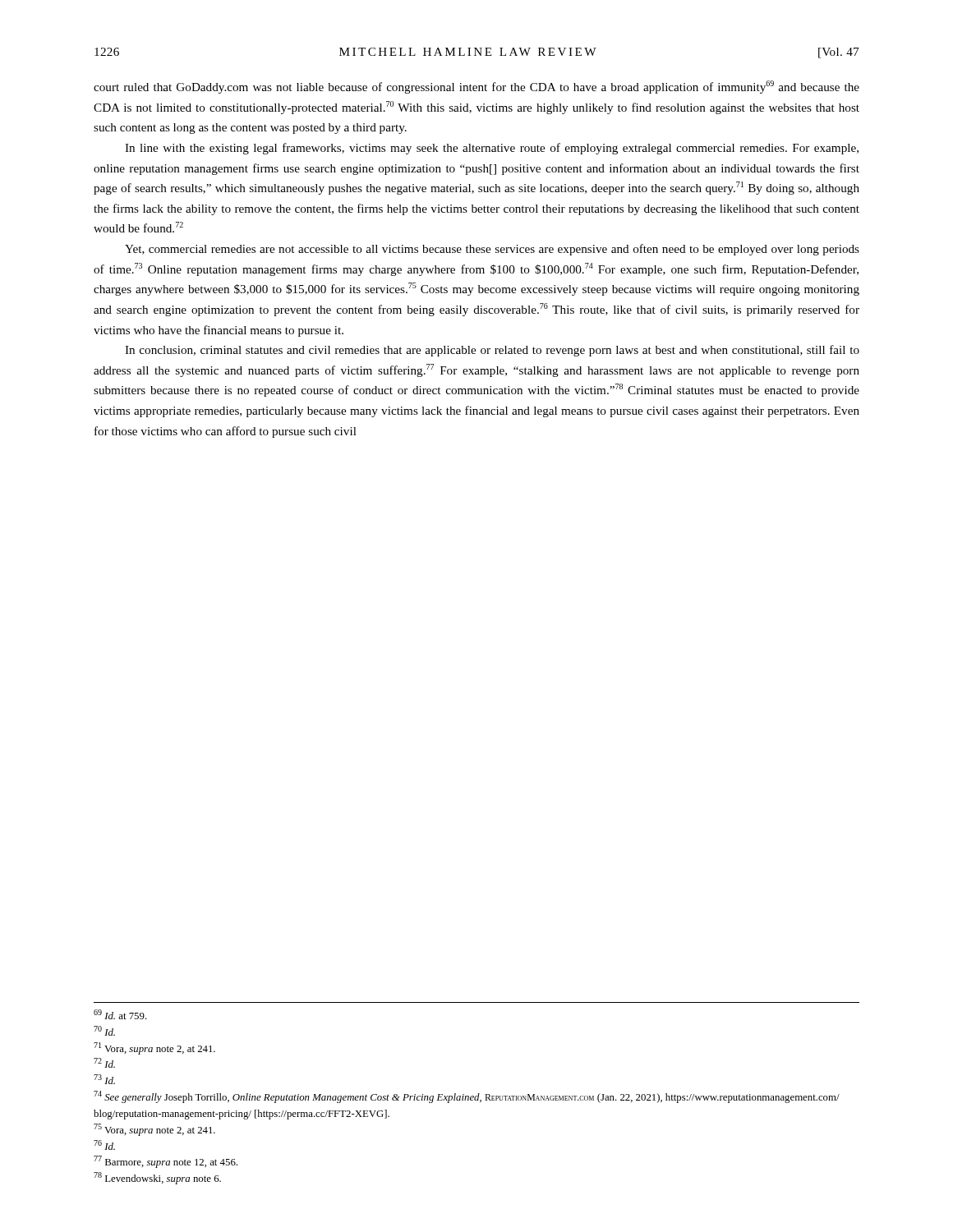Select the text block containing "In conclusion, criminal statutes"

[476, 391]
